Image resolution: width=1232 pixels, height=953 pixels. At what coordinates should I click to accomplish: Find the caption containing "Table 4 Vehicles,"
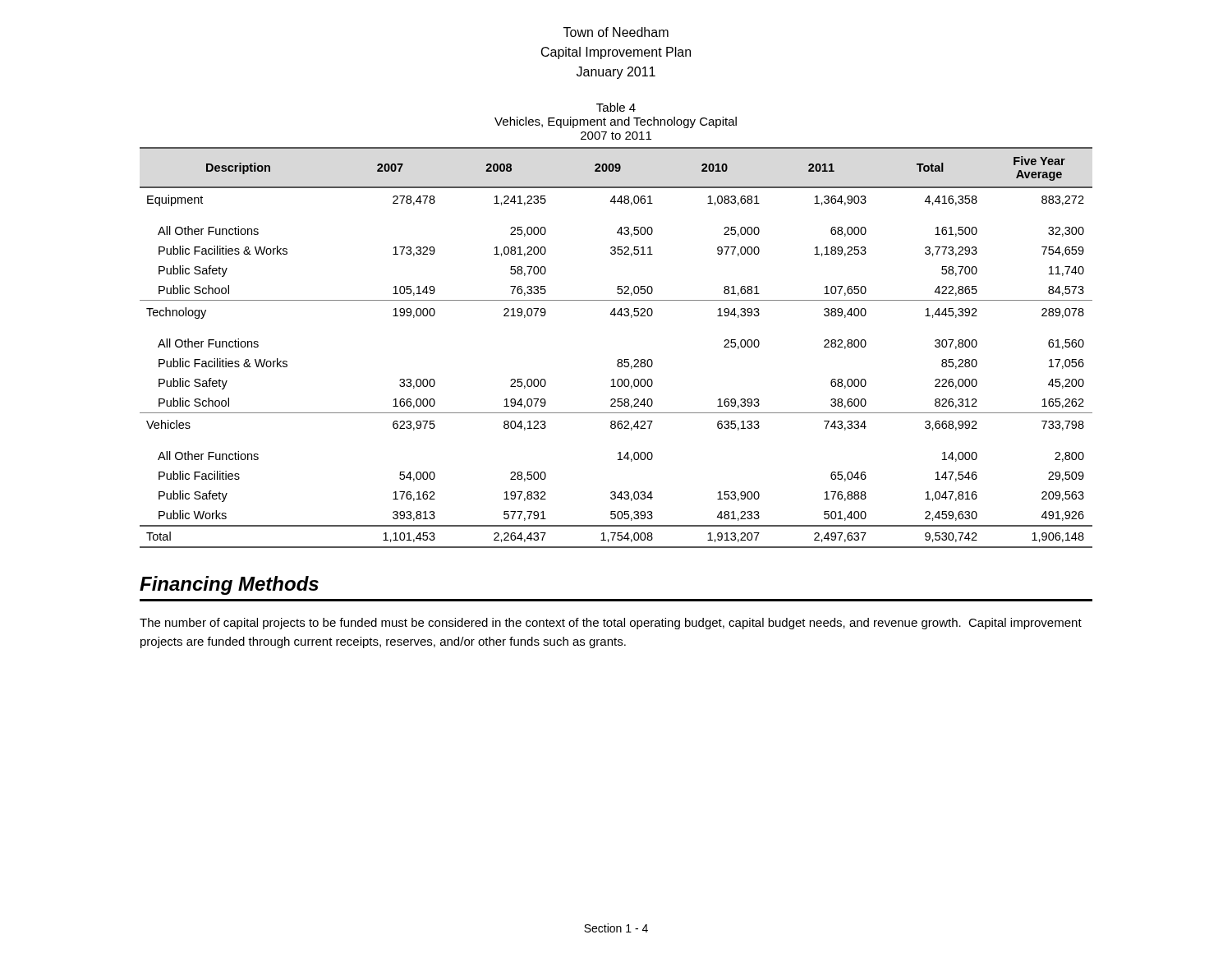point(616,121)
